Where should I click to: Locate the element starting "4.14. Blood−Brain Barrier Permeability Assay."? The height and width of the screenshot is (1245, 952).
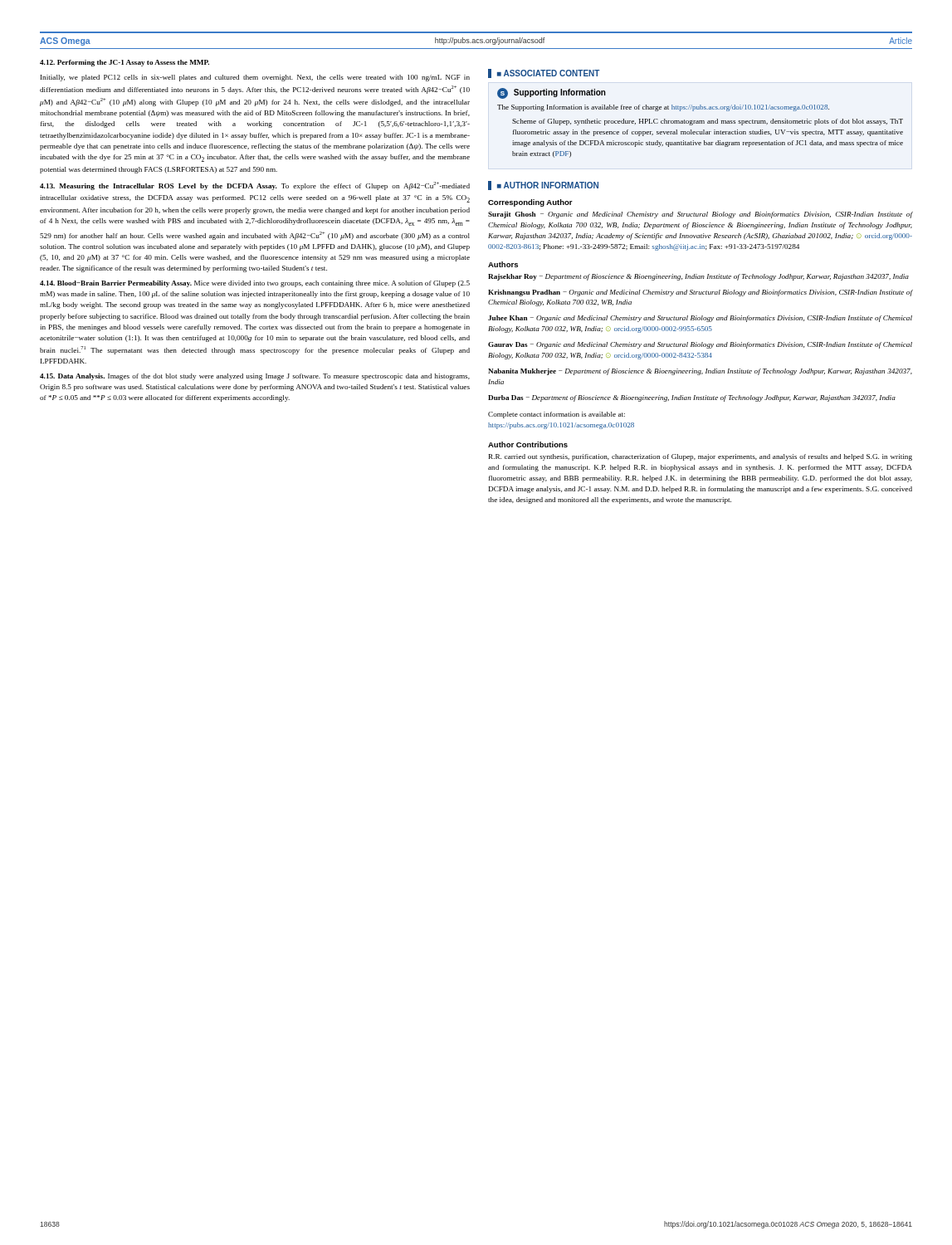[255, 323]
